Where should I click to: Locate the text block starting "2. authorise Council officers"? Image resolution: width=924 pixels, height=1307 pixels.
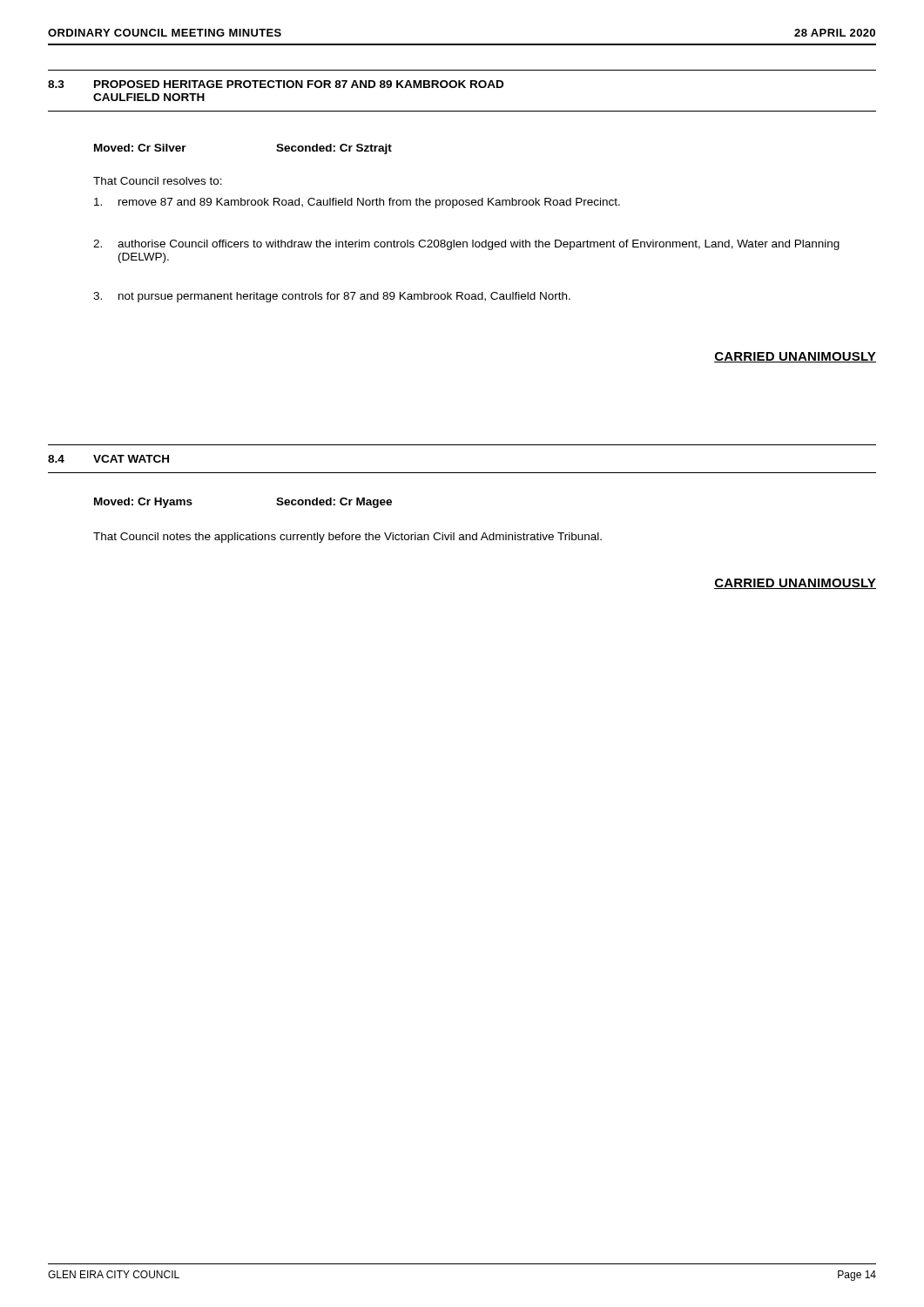coord(476,250)
